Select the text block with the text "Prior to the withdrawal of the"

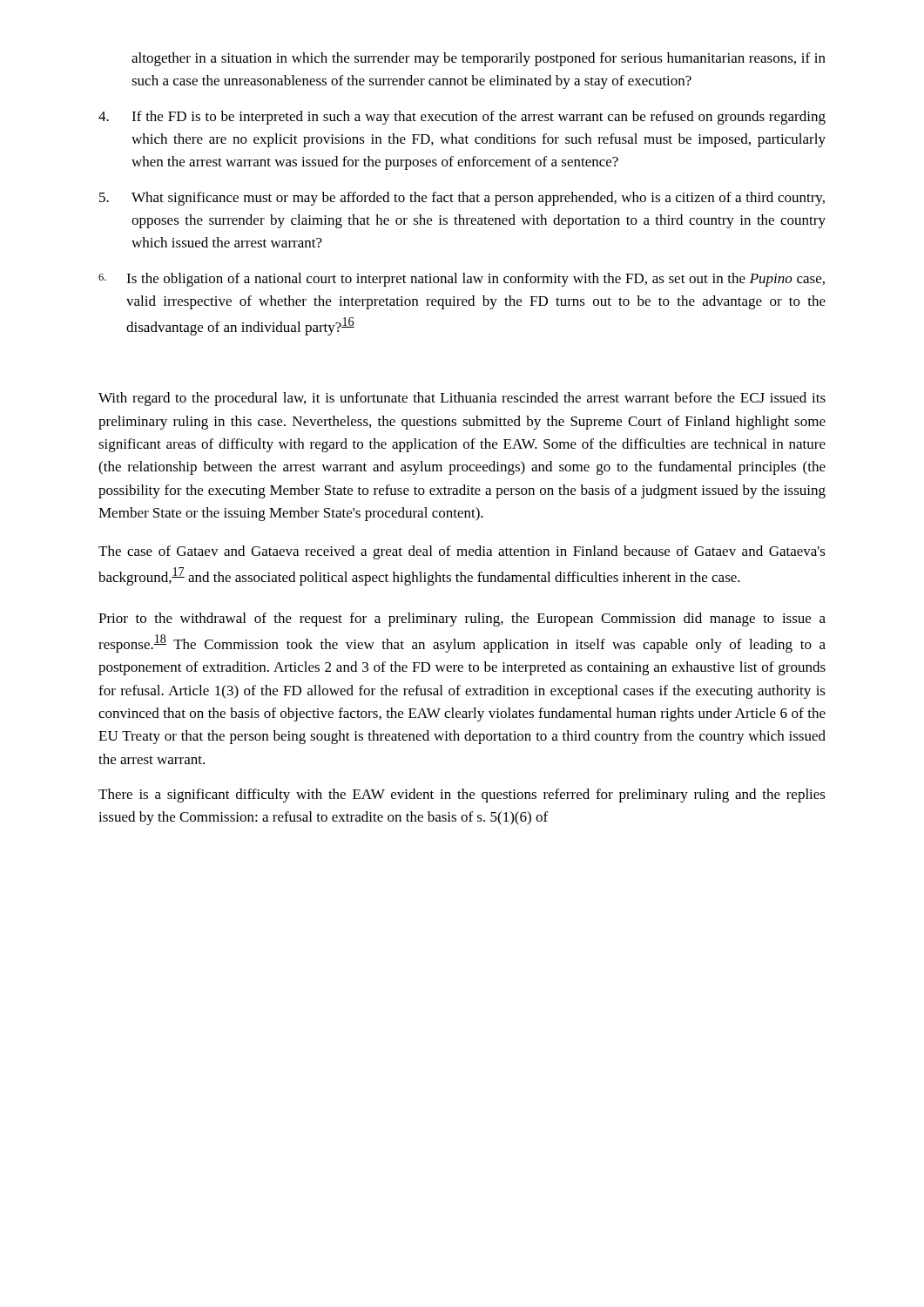click(x=462, y=689)
